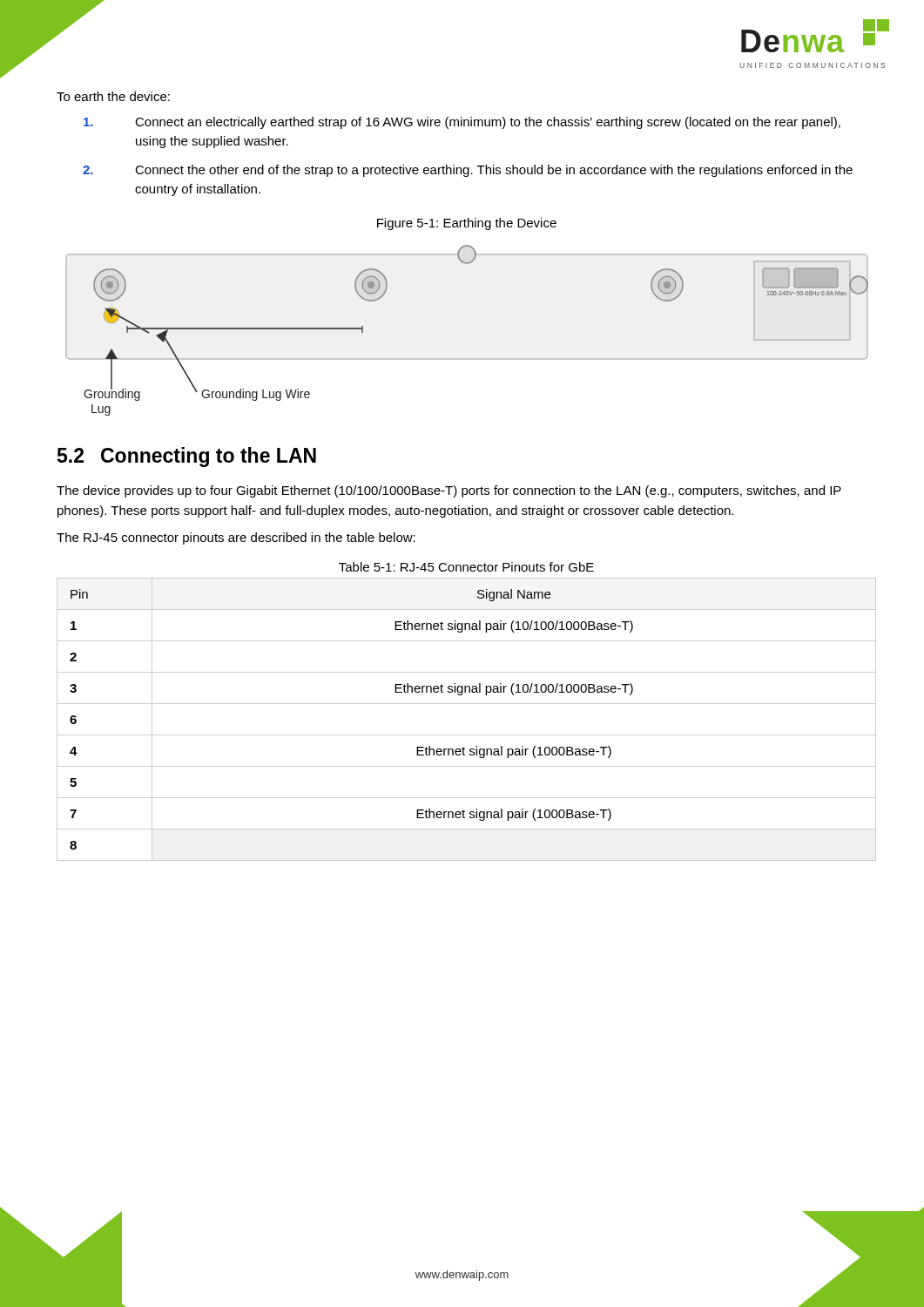Point to "Figure 5-1: Earthing the Device"
The width and height of the screenshot is (924, 1307).
click(466, 222)
